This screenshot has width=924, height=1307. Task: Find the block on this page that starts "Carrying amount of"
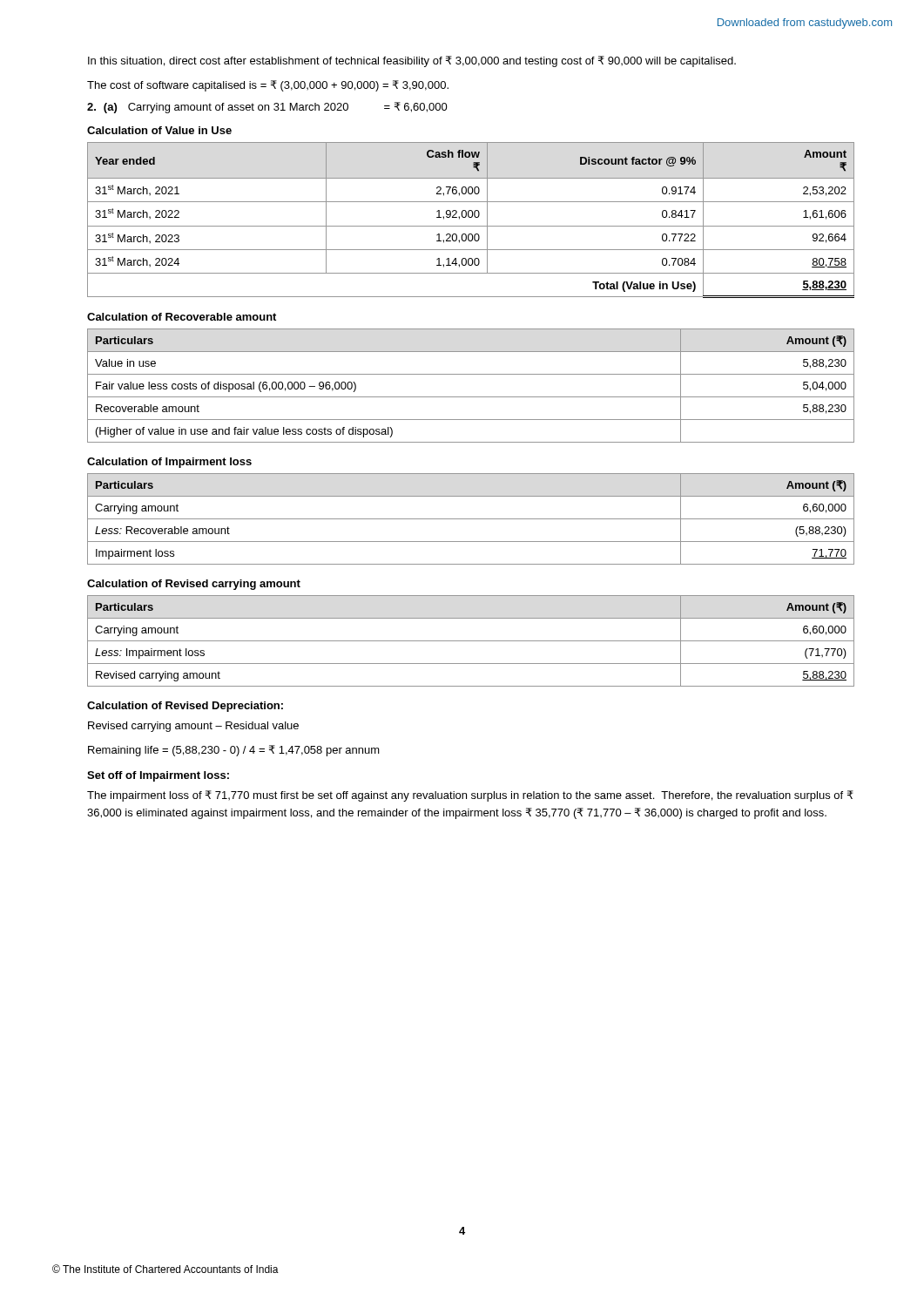[x=238, y=107]
